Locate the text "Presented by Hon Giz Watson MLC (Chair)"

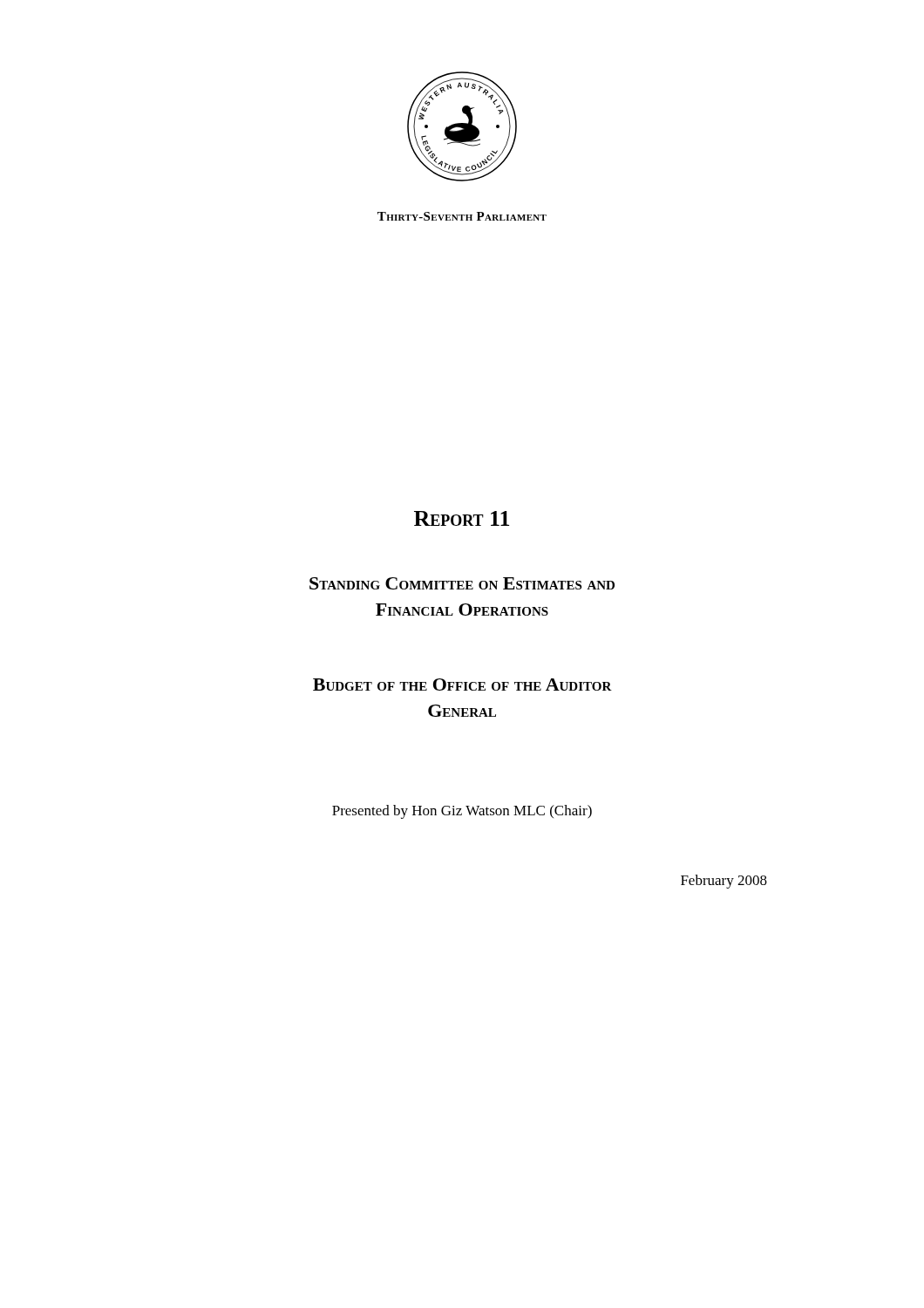[x=462, y=811]
